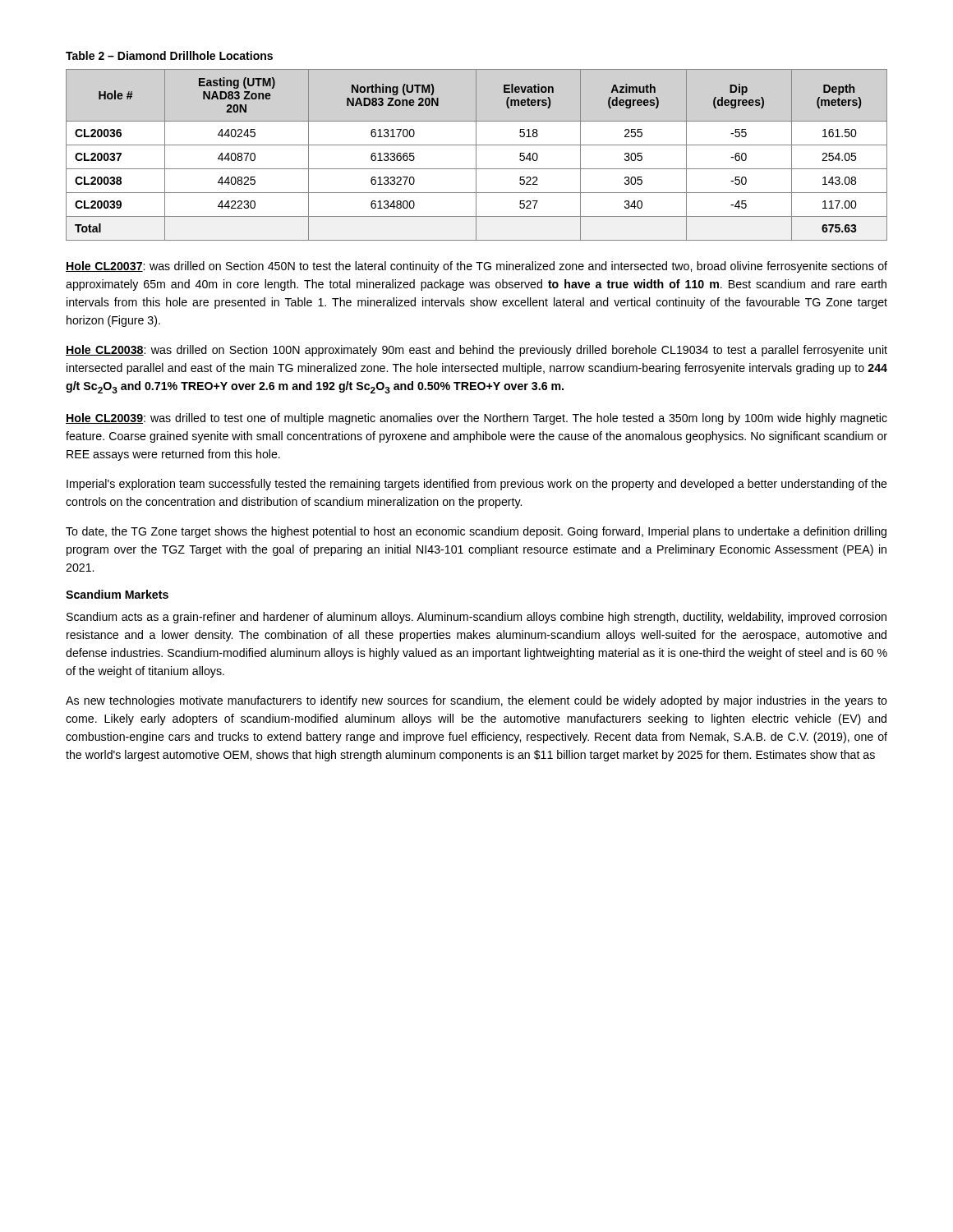The height and width of the screenshot is (1232, 953).
Task: Point to the region starting "As new technologies motivate manufacturers to identify"
Action: tap(476, 728)
